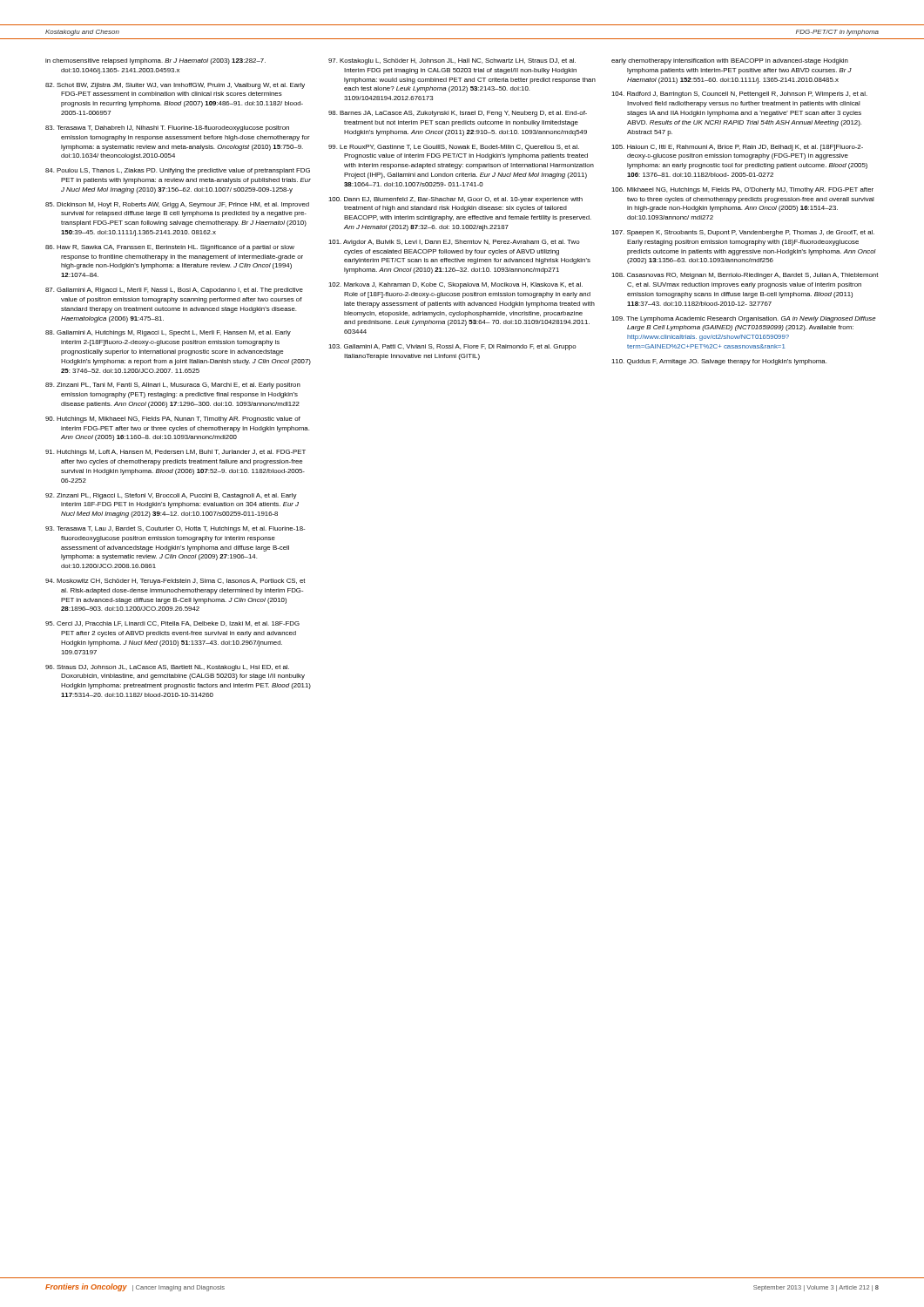Click on the list item that says "106. Mikhaeel NG, Hutchings M,"
The image size is (924, 1307).
coord(745,204)
